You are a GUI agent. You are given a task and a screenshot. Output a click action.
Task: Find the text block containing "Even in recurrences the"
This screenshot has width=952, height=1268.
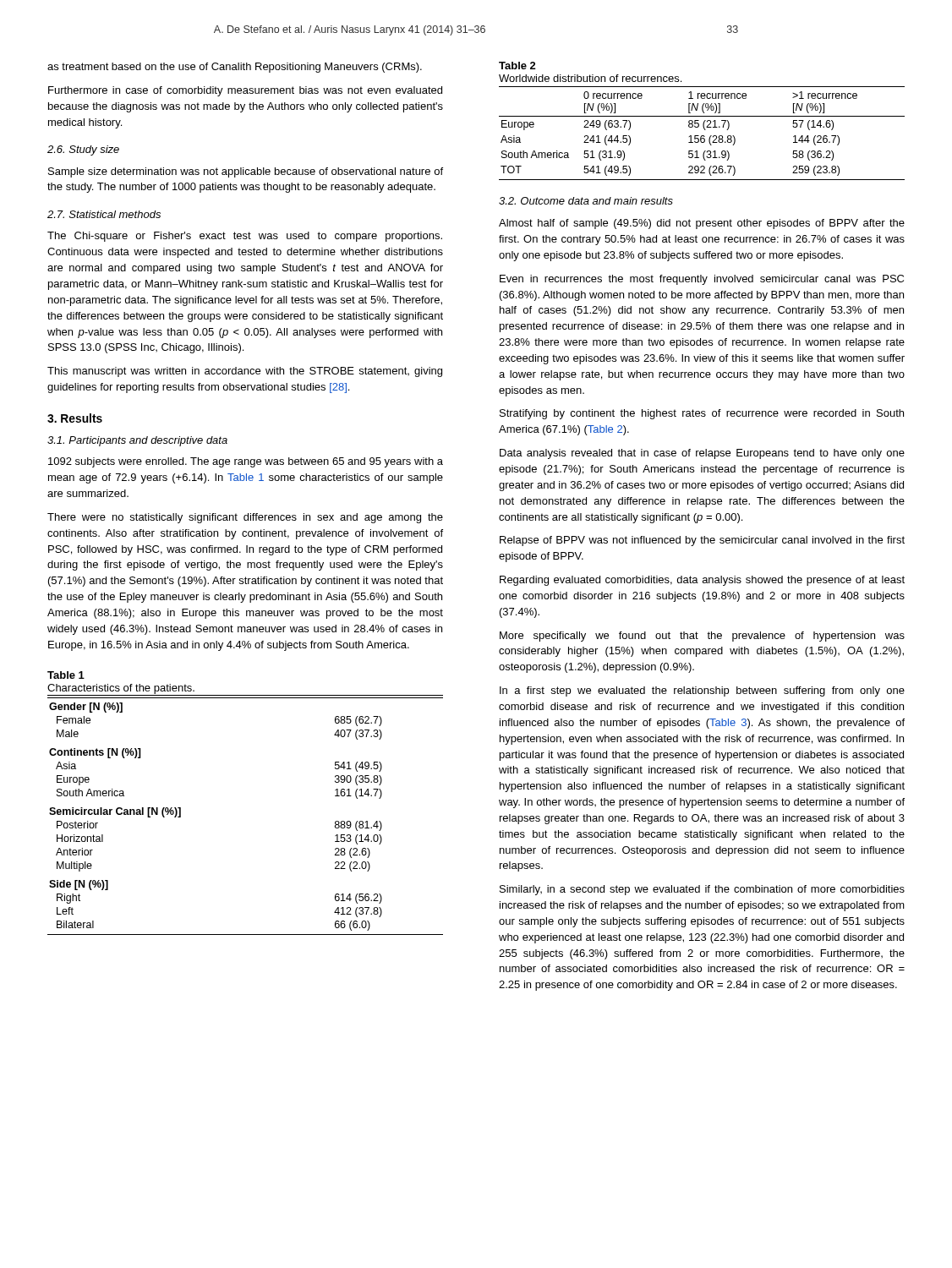[702, 334]
